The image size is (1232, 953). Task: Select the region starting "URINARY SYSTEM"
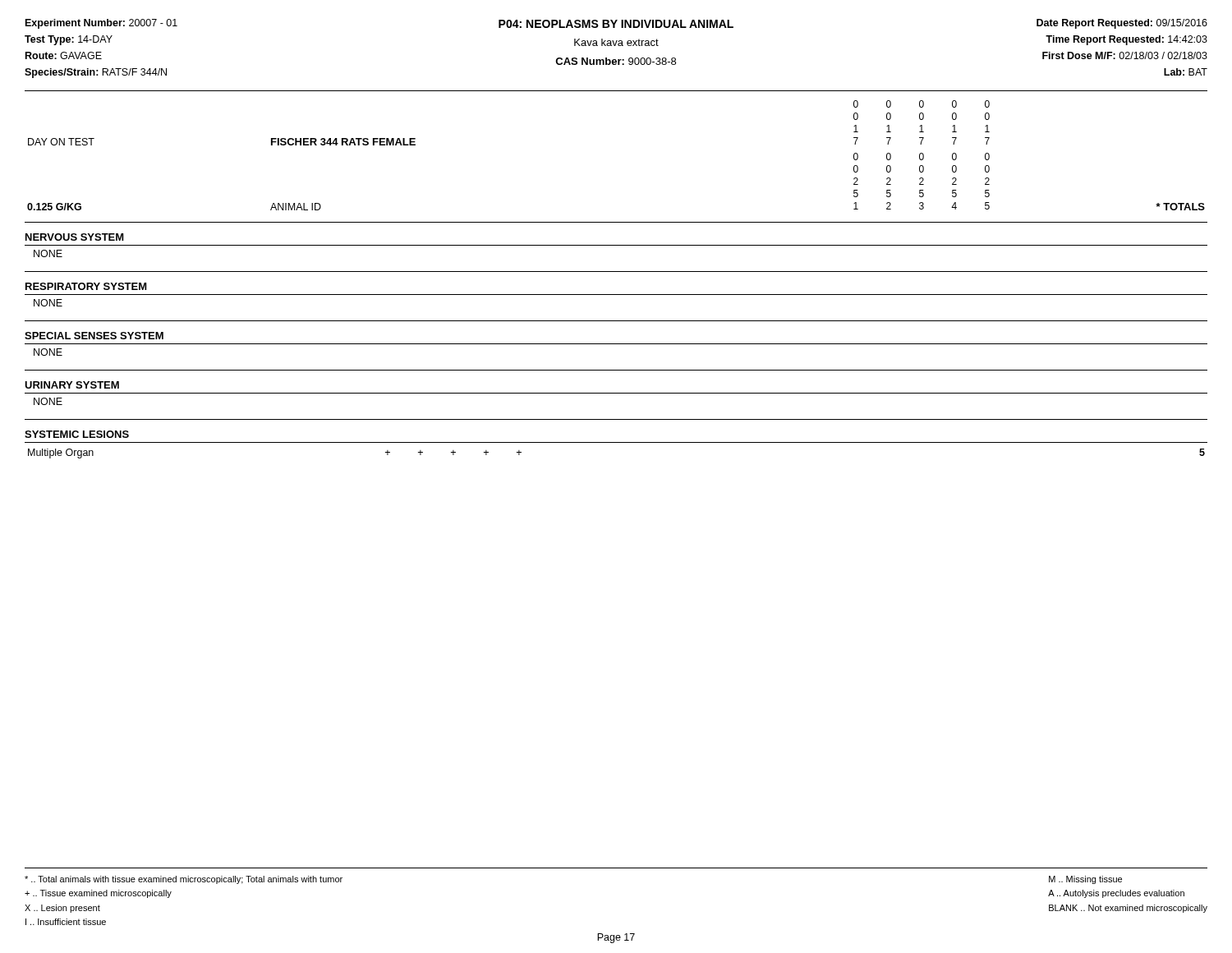coord(72,385)
